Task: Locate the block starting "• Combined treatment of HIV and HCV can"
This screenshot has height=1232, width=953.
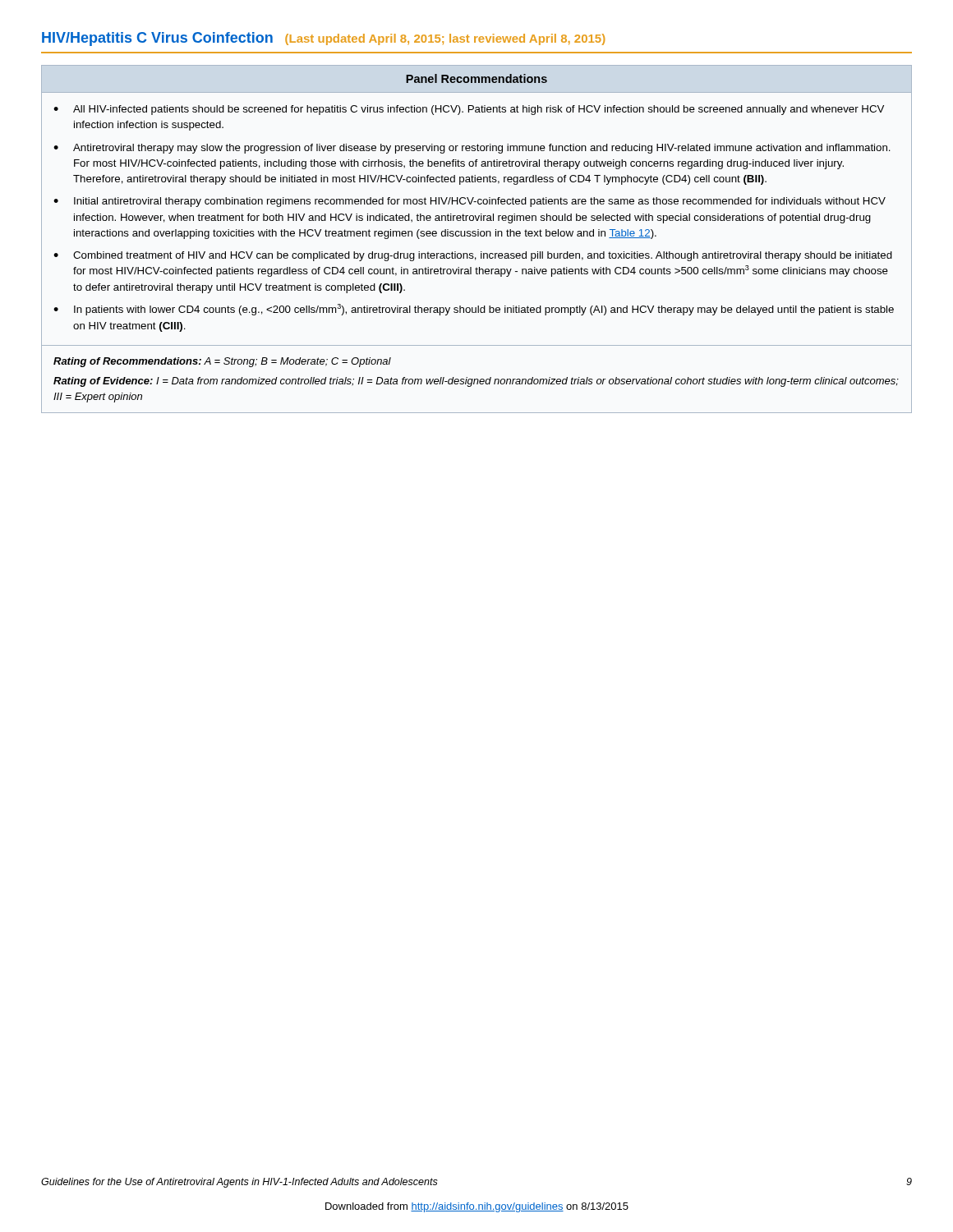Action: pyautogui.click(x=474, y=271)
